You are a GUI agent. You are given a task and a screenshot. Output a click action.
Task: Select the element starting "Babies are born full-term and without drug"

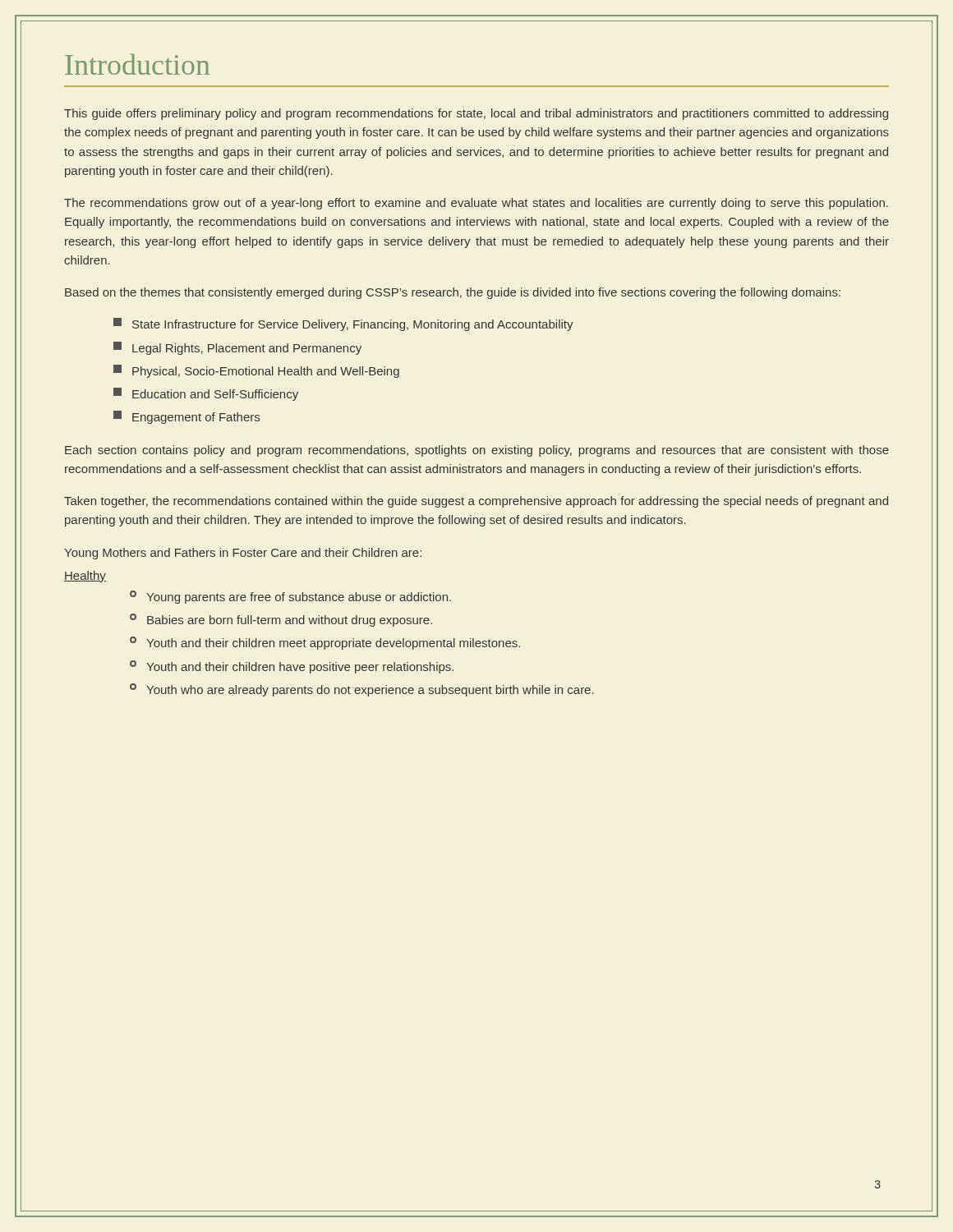(282, 620)
